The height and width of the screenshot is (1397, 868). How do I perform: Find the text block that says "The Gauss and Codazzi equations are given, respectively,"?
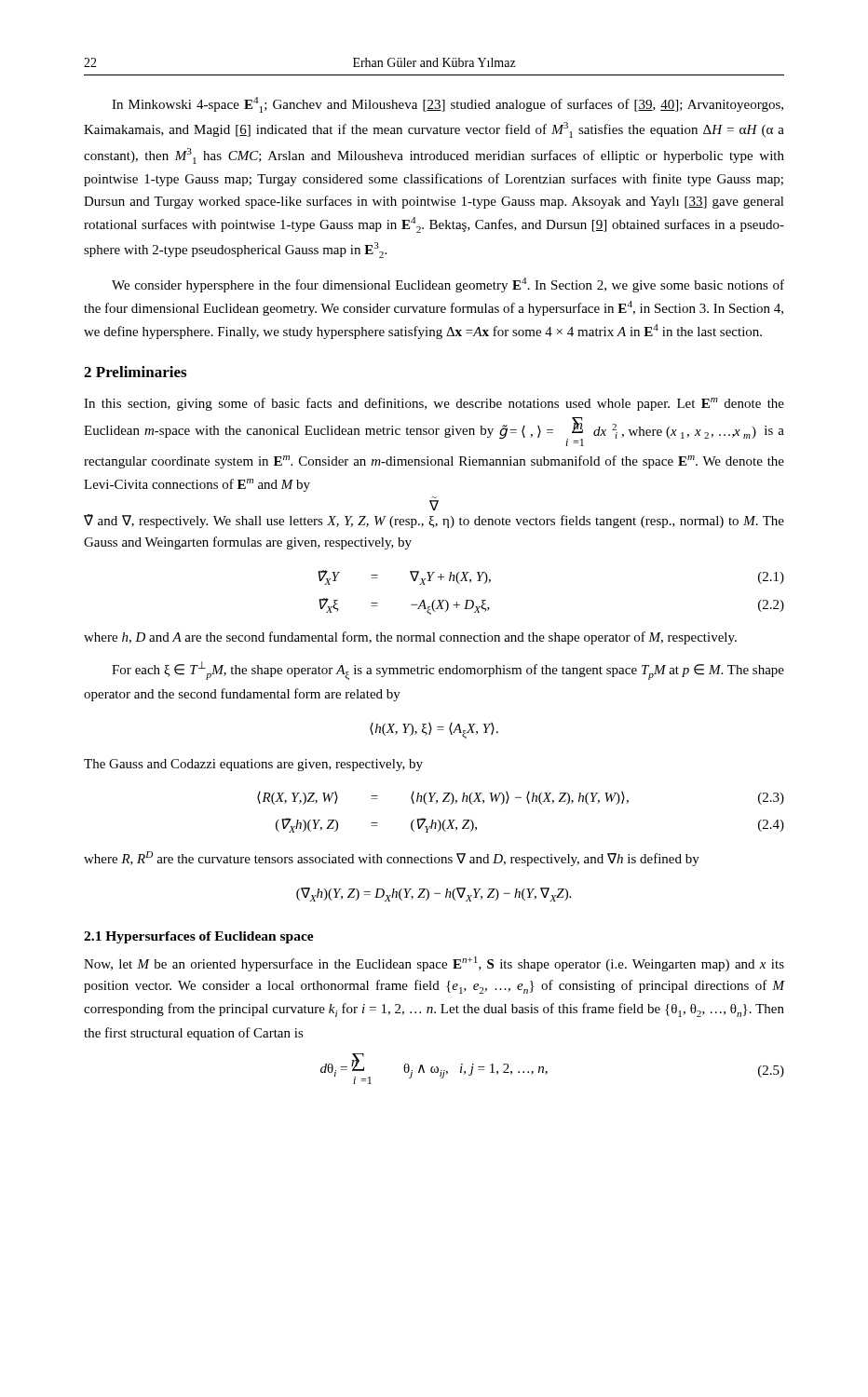(x=253, y=765)
